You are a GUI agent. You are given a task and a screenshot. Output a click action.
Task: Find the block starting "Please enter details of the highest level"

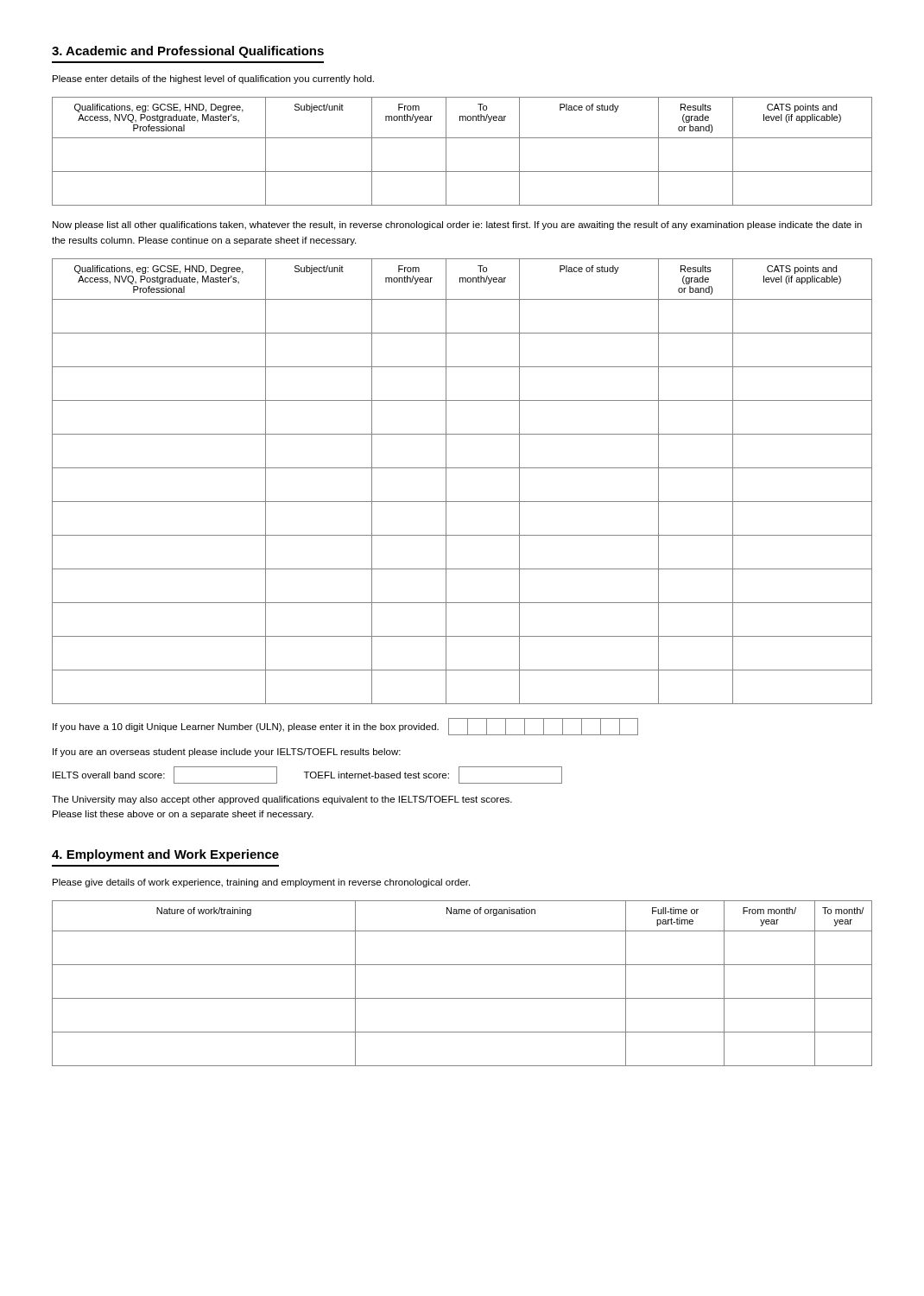point(213,79)
